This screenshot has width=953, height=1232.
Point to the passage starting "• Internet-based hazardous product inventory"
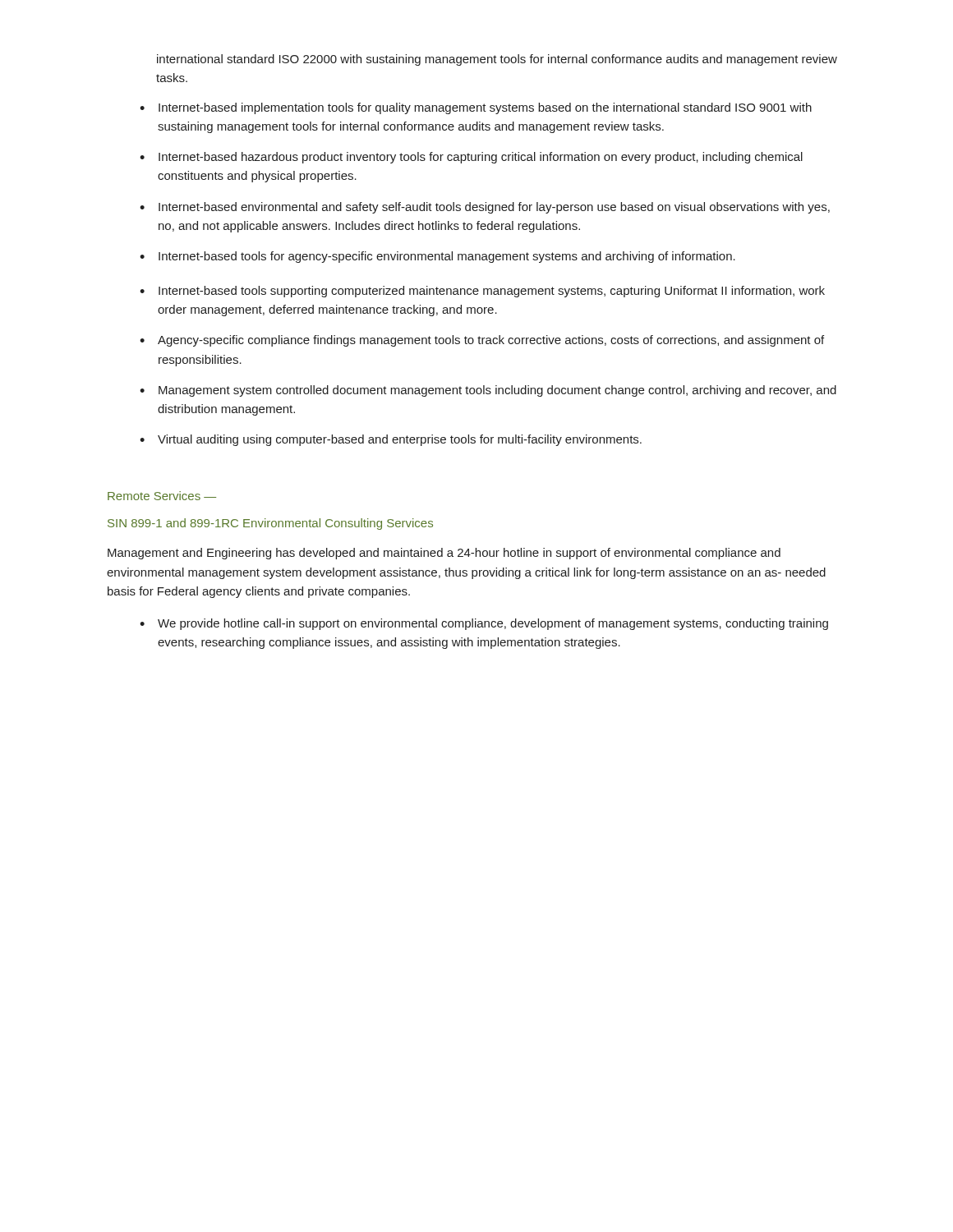pyautogui.click(x=493, y=166)
